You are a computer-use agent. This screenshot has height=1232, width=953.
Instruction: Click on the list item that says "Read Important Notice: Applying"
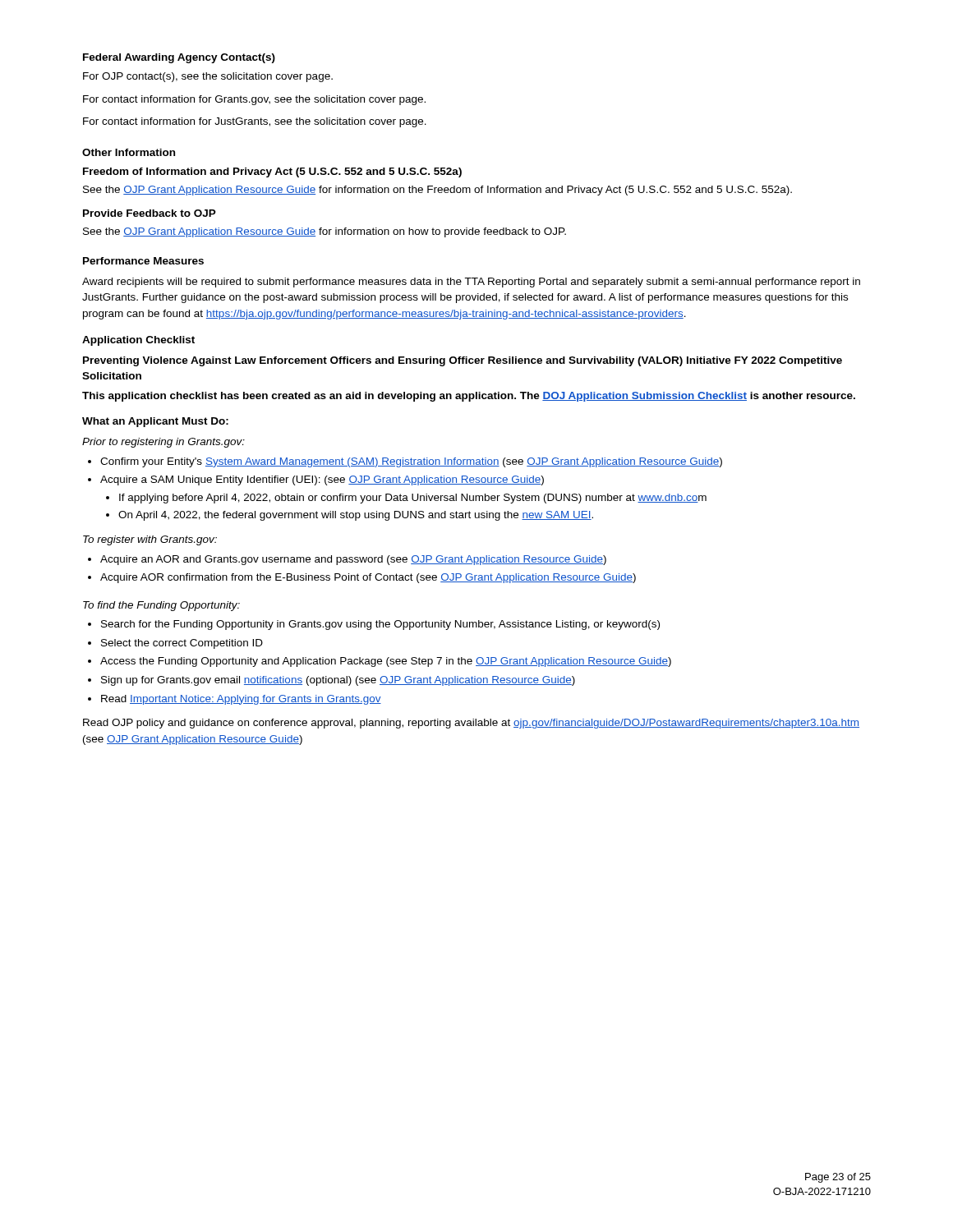pos(240,698)
